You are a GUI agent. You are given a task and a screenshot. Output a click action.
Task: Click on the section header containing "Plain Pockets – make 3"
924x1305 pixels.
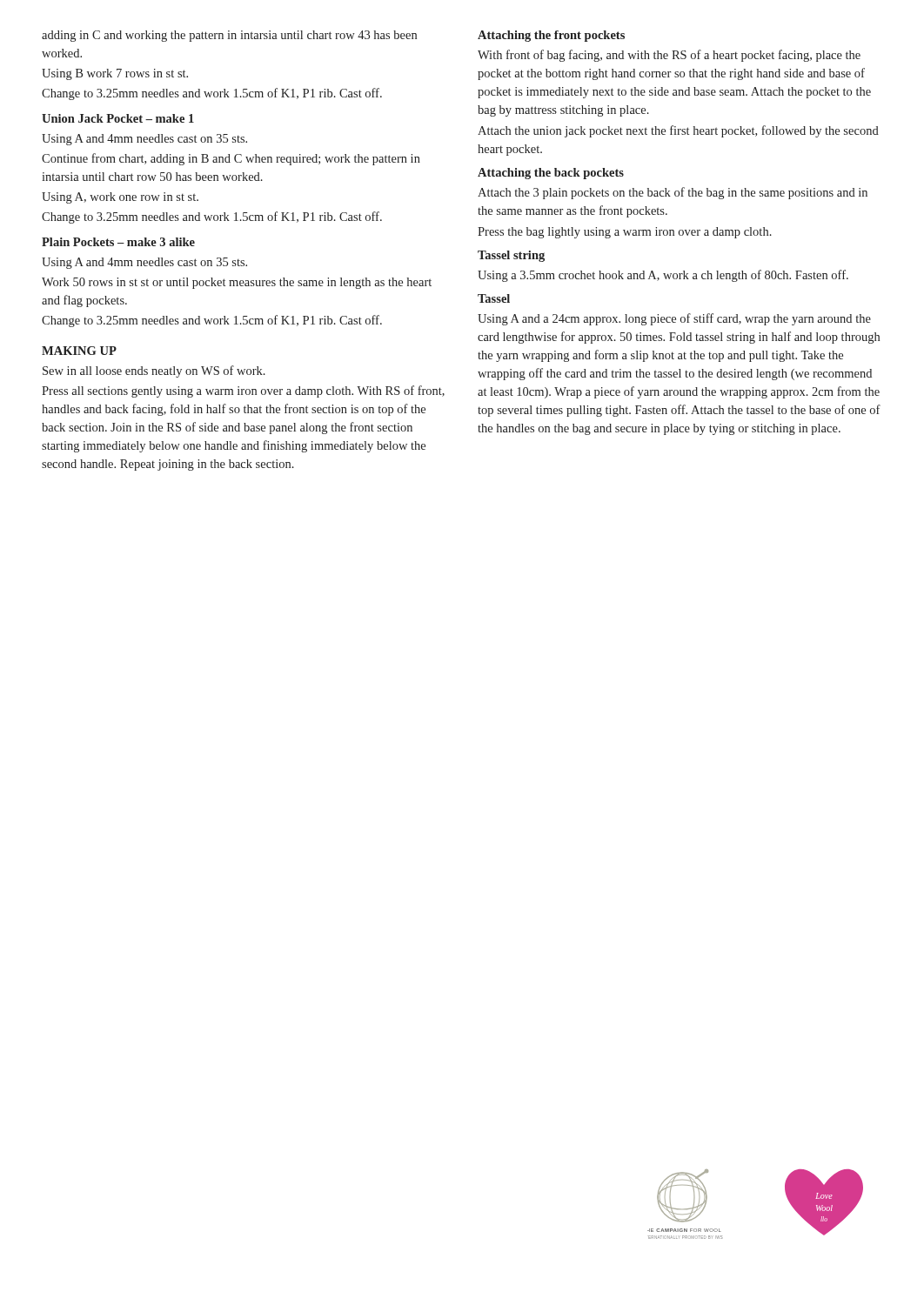click(118, 242)
